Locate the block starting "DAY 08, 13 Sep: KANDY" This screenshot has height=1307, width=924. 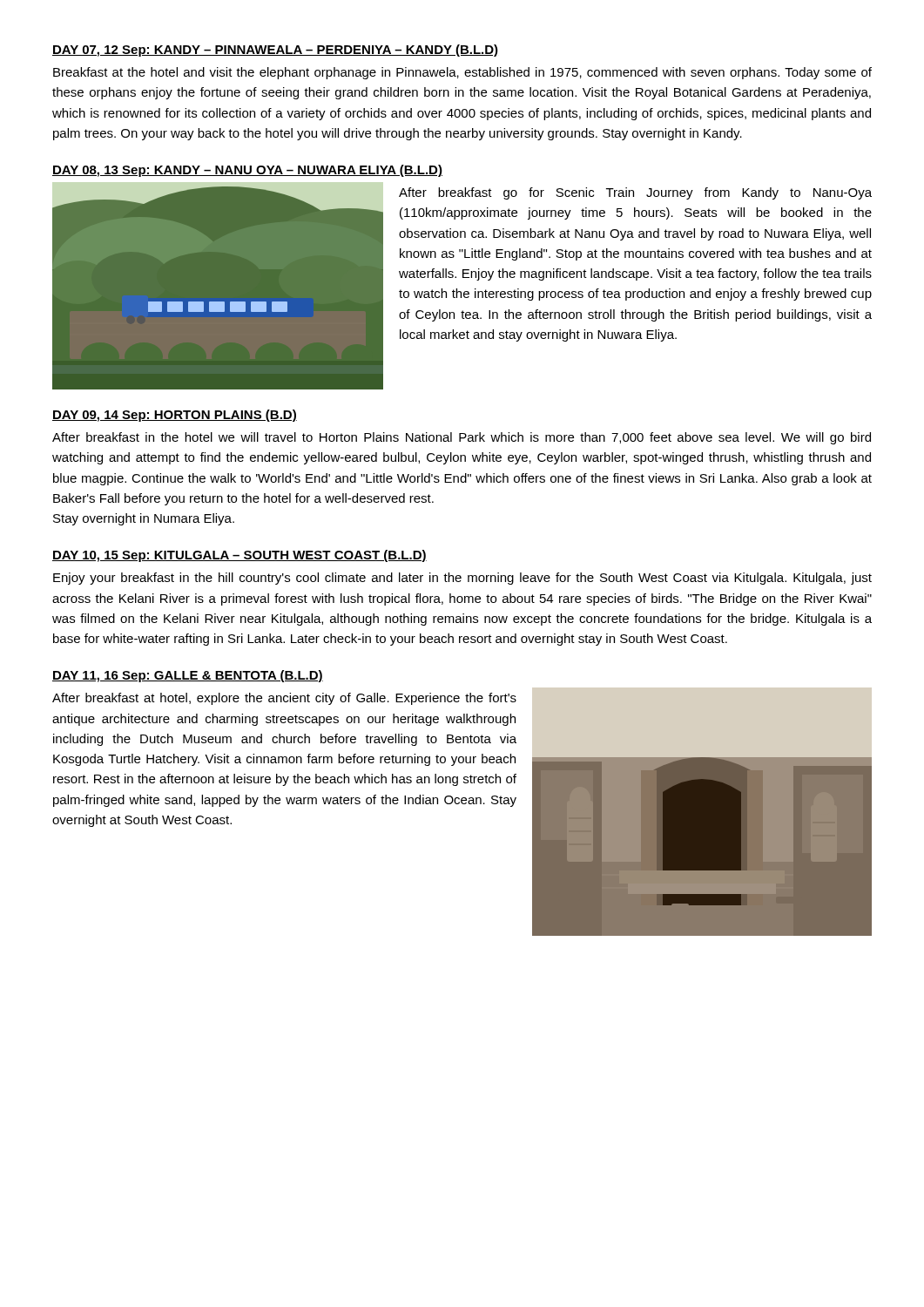[247, 169]
